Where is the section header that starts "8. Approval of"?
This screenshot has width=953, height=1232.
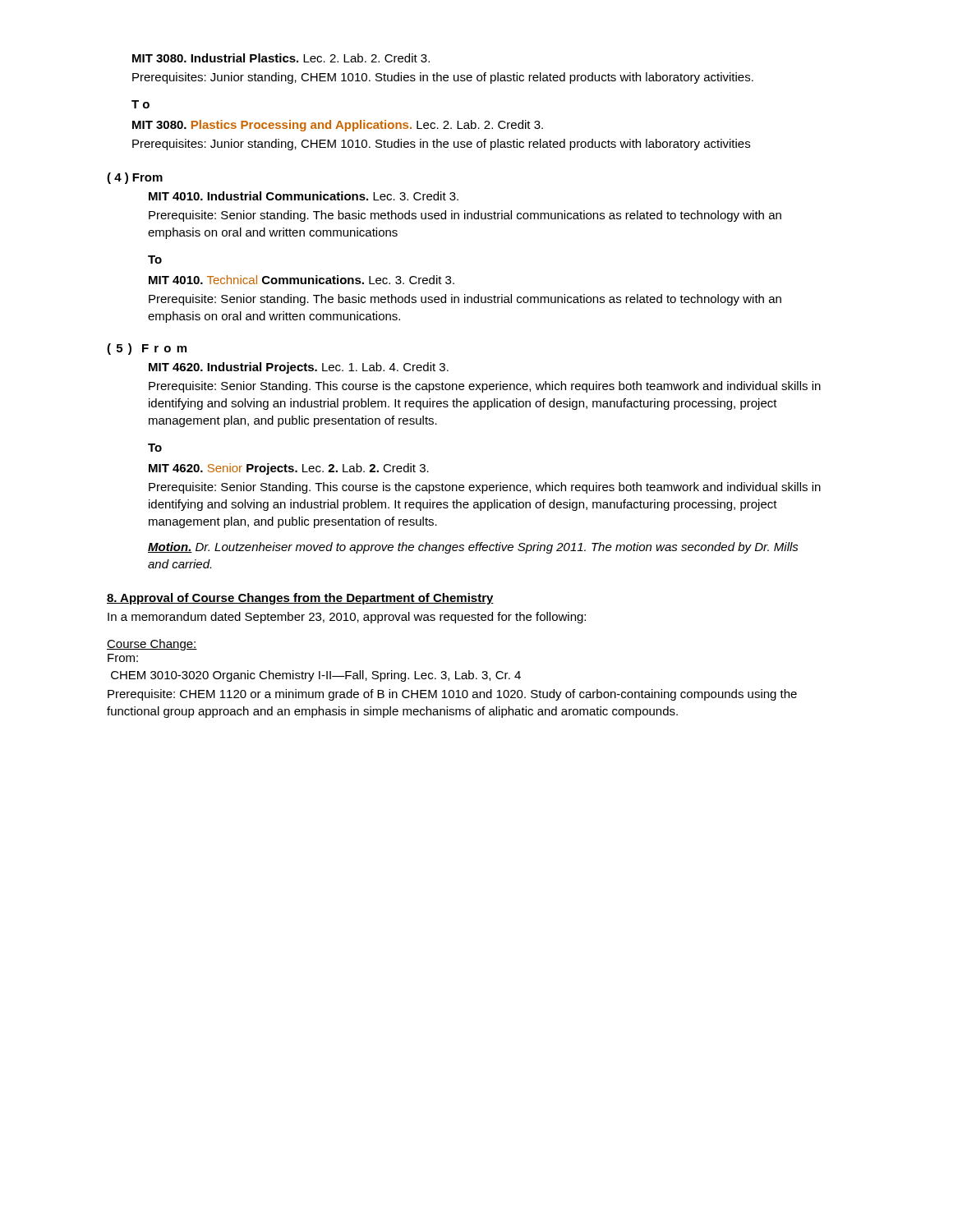[300, 598]
